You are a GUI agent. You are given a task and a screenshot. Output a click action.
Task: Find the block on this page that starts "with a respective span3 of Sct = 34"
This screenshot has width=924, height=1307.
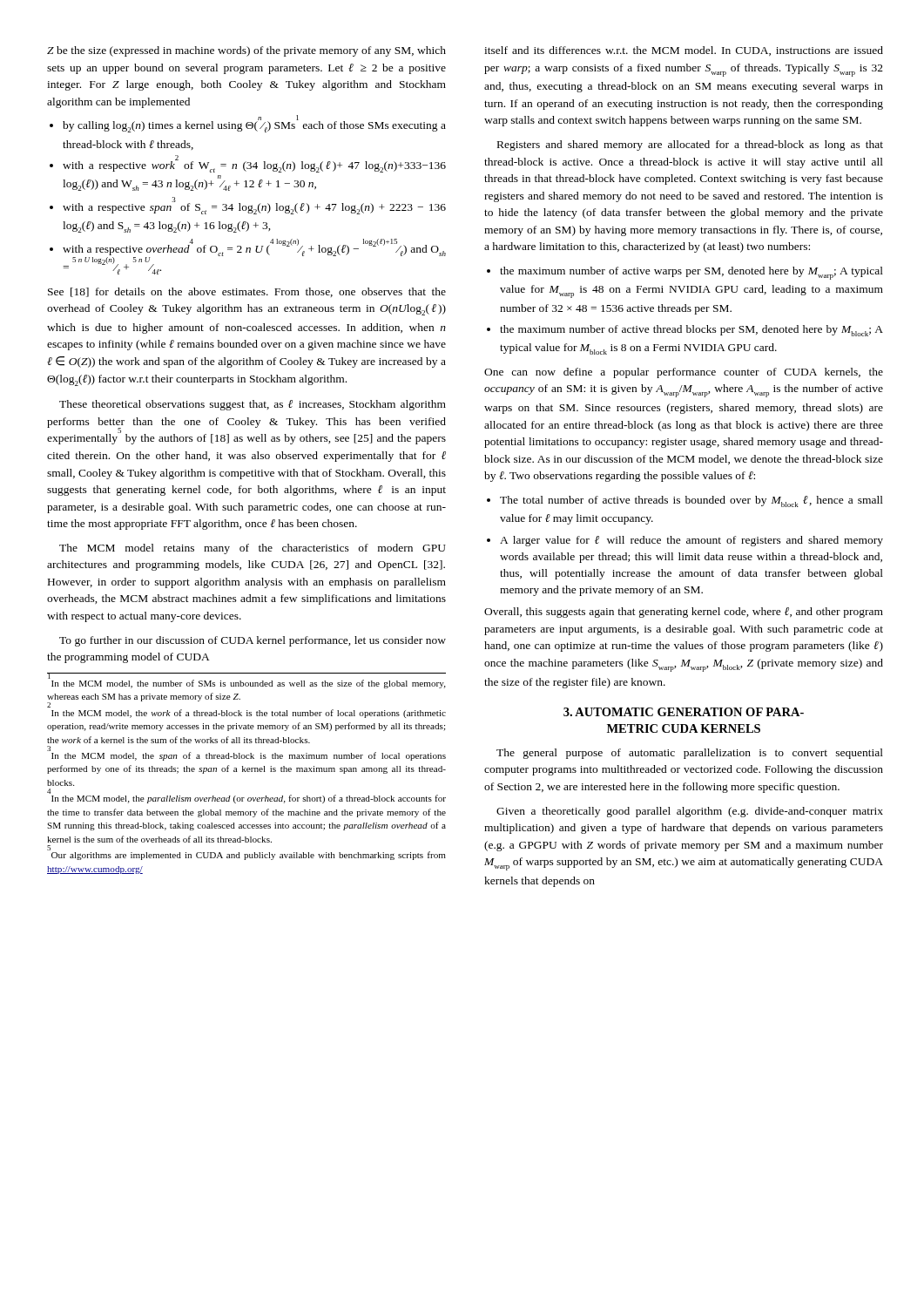pyautogui.click(x=254, y=216)
